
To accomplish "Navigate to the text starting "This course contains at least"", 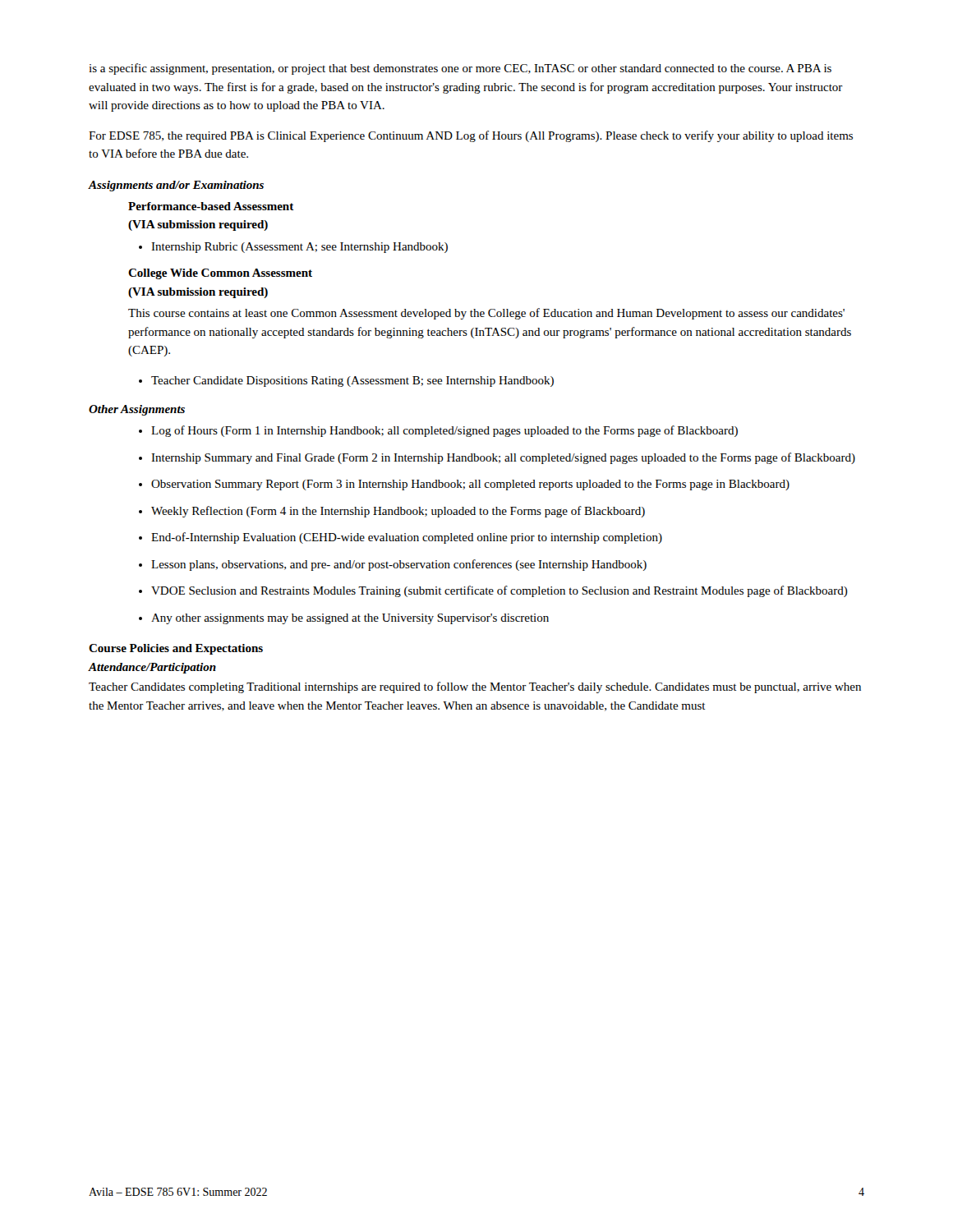I will pyautogui.click(x=496, y=332).
